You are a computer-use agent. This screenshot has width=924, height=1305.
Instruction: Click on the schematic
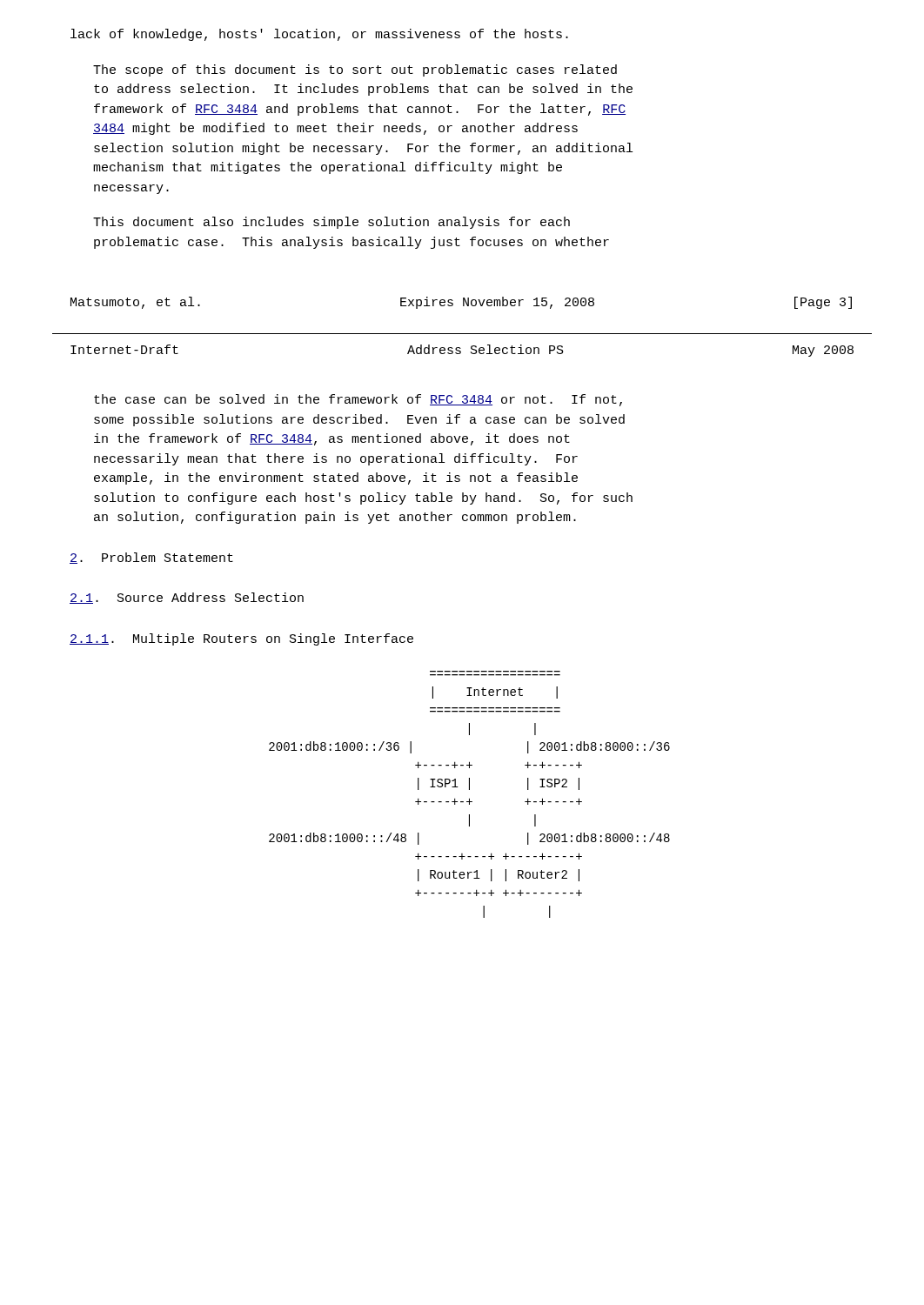pyautogui.click(x=462, y=793)
